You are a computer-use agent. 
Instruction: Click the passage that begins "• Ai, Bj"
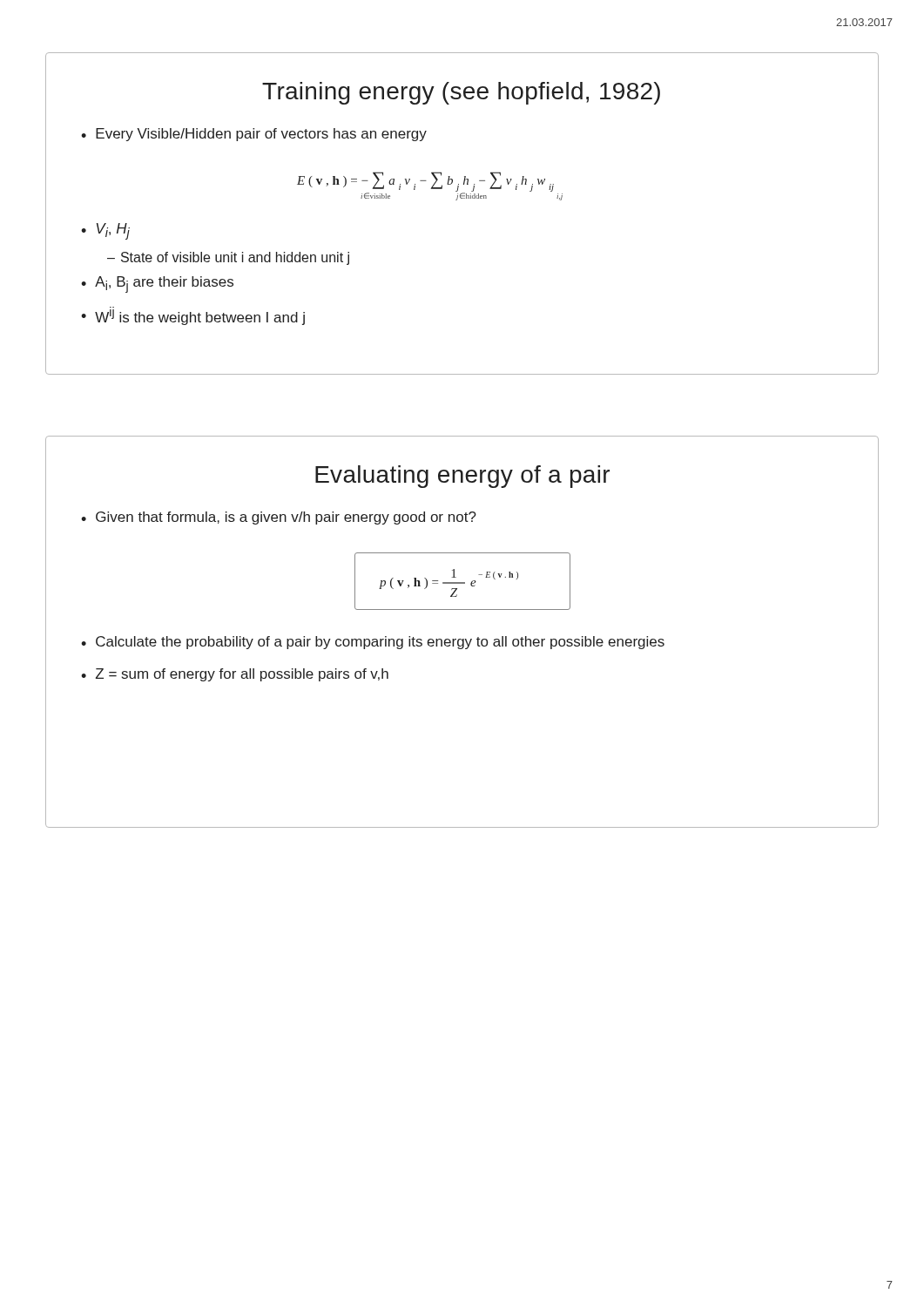click(x=157, y=284)
